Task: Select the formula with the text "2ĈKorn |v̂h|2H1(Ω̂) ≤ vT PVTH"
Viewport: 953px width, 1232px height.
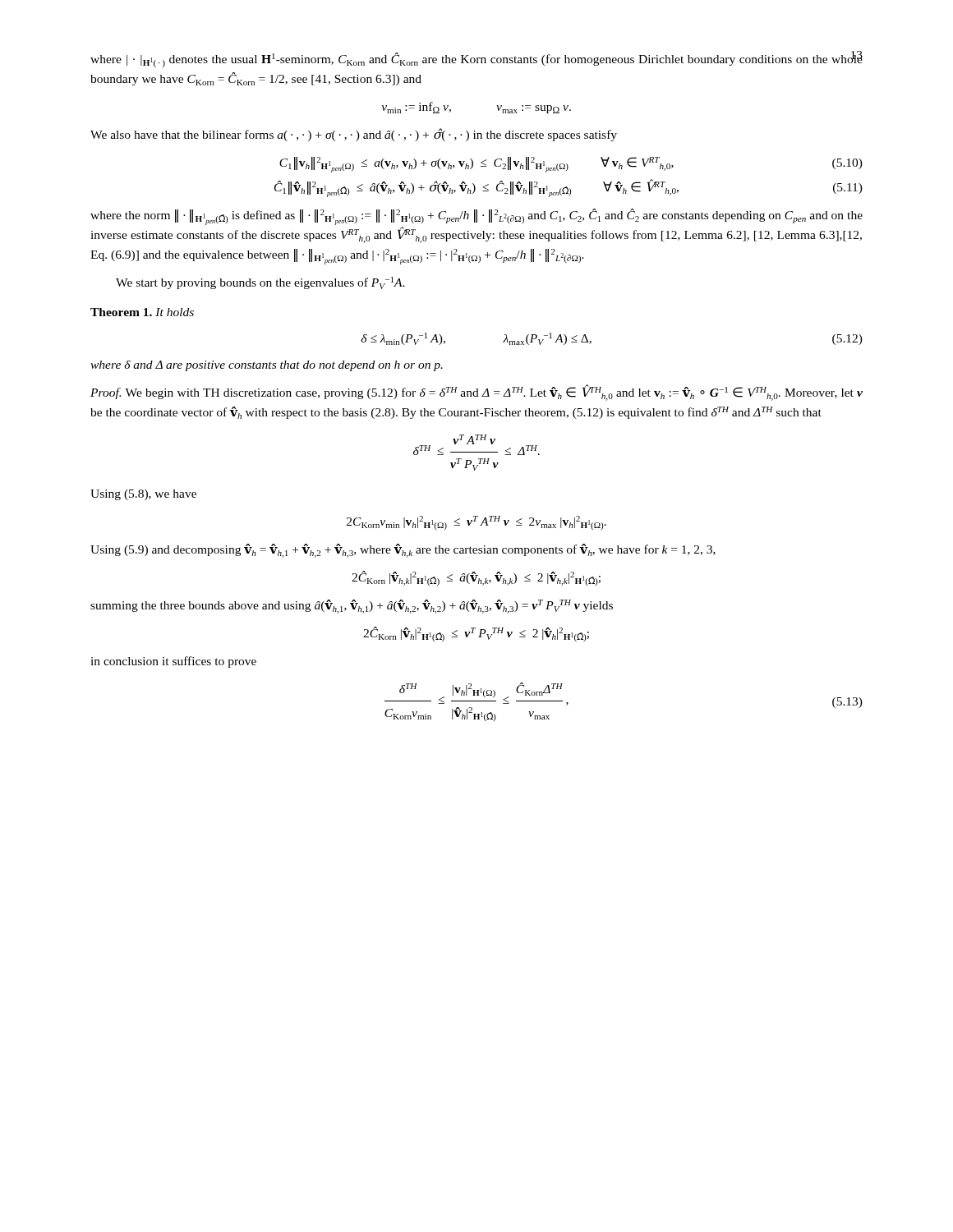Action: [x=476, y=633]
